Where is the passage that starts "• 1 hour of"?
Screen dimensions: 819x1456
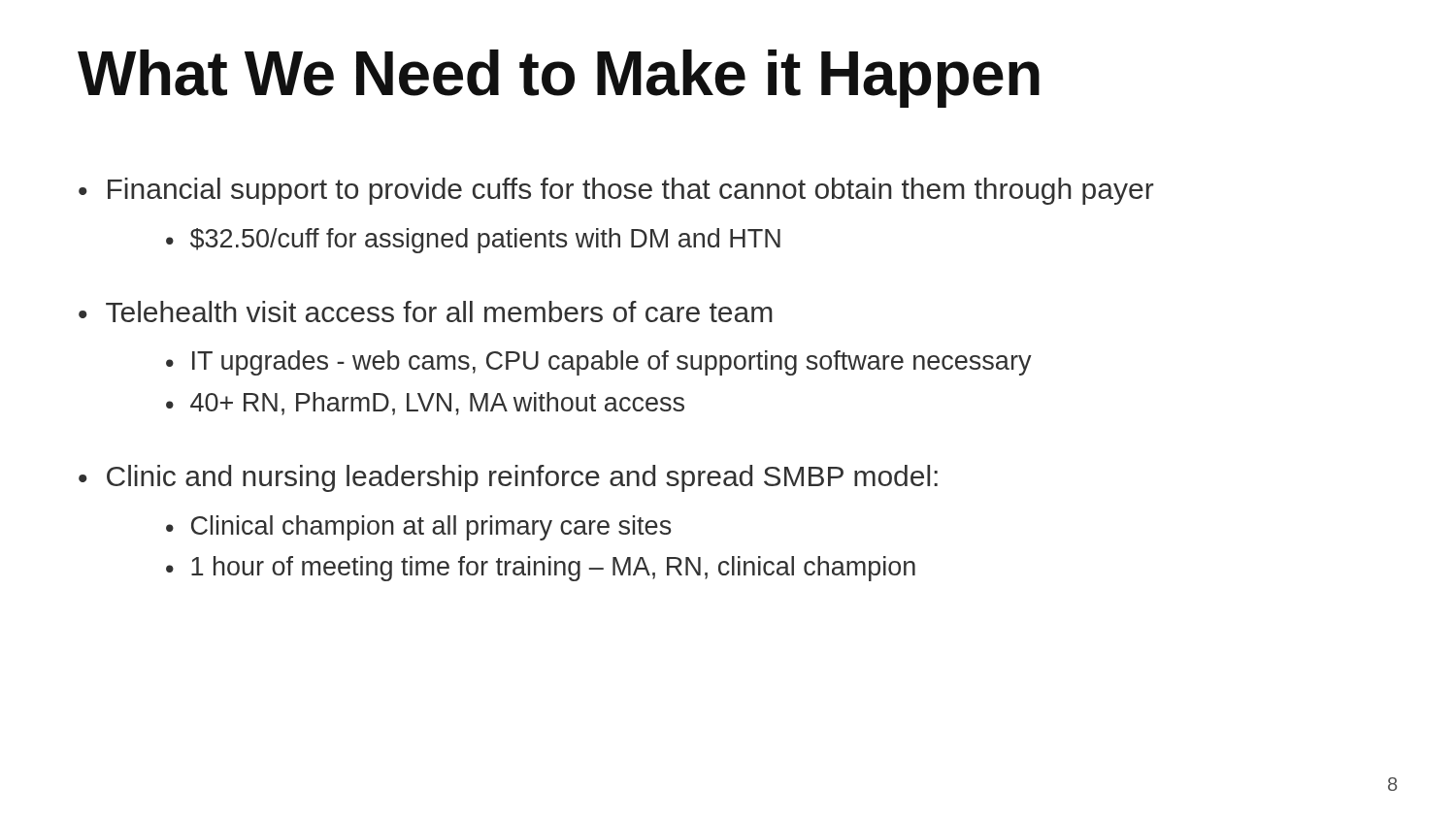[x=728, y=568]
